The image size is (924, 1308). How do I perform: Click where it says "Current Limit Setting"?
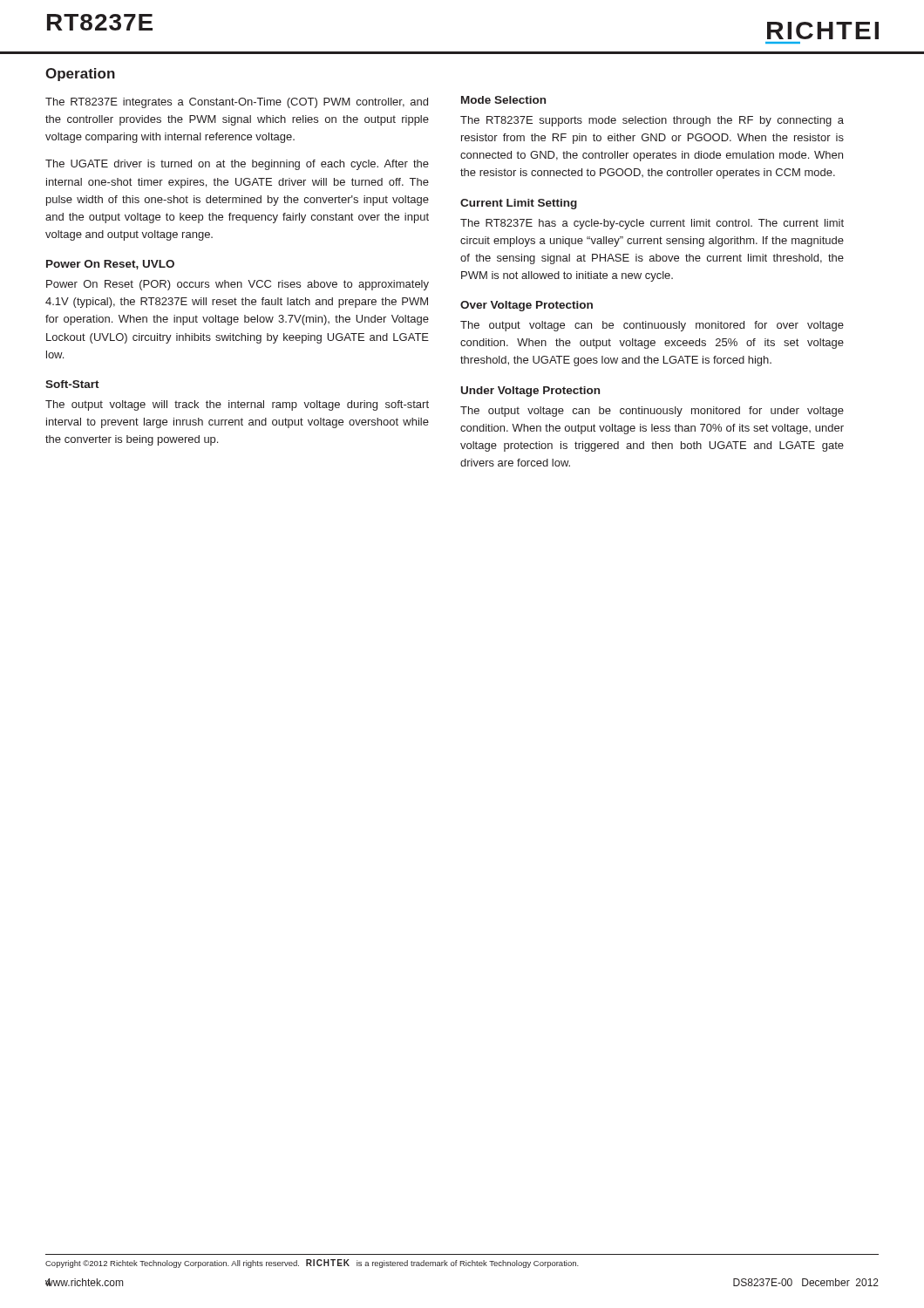[519, 202]
